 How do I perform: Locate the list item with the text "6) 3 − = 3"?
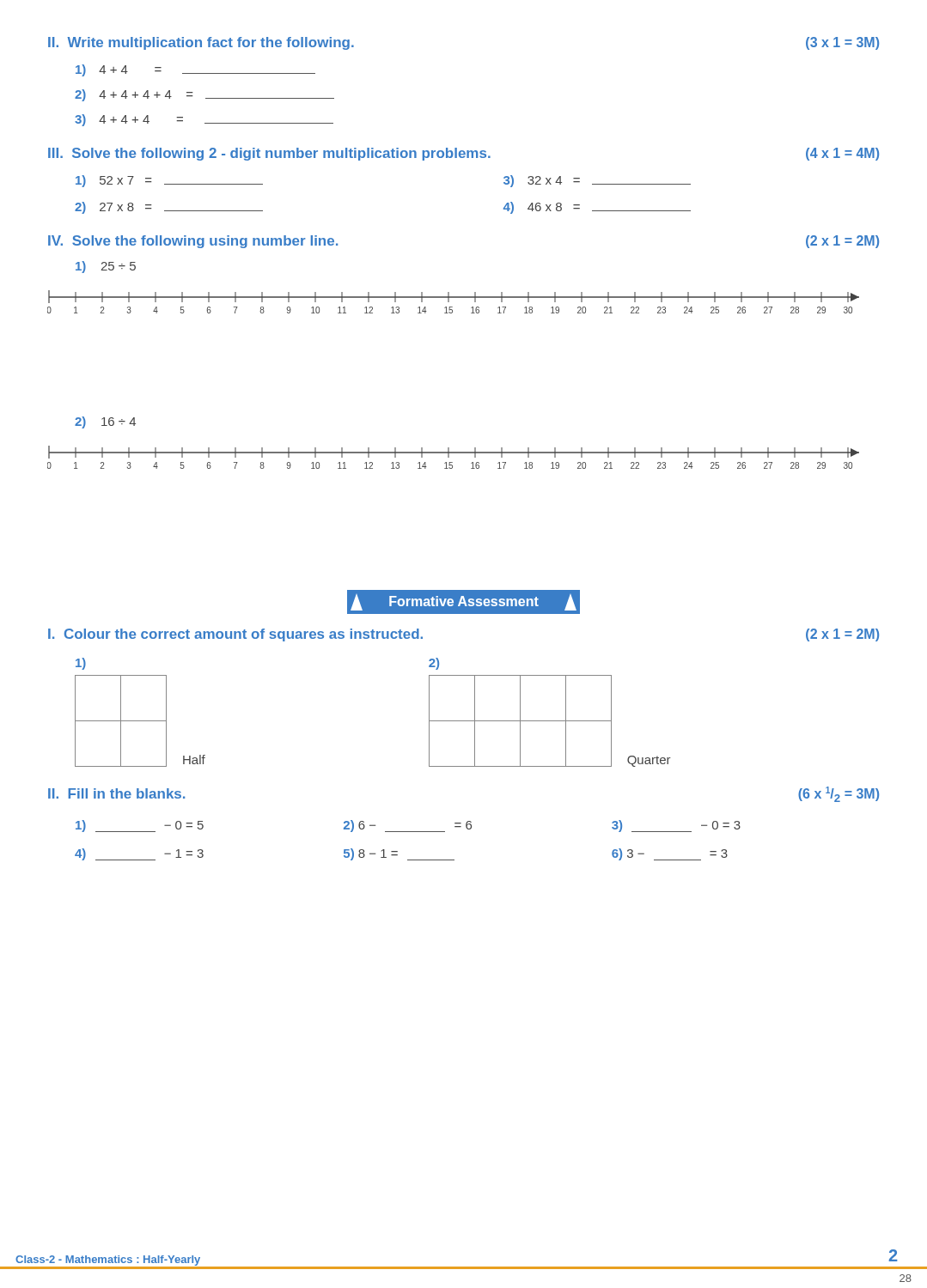pos(670,853)
